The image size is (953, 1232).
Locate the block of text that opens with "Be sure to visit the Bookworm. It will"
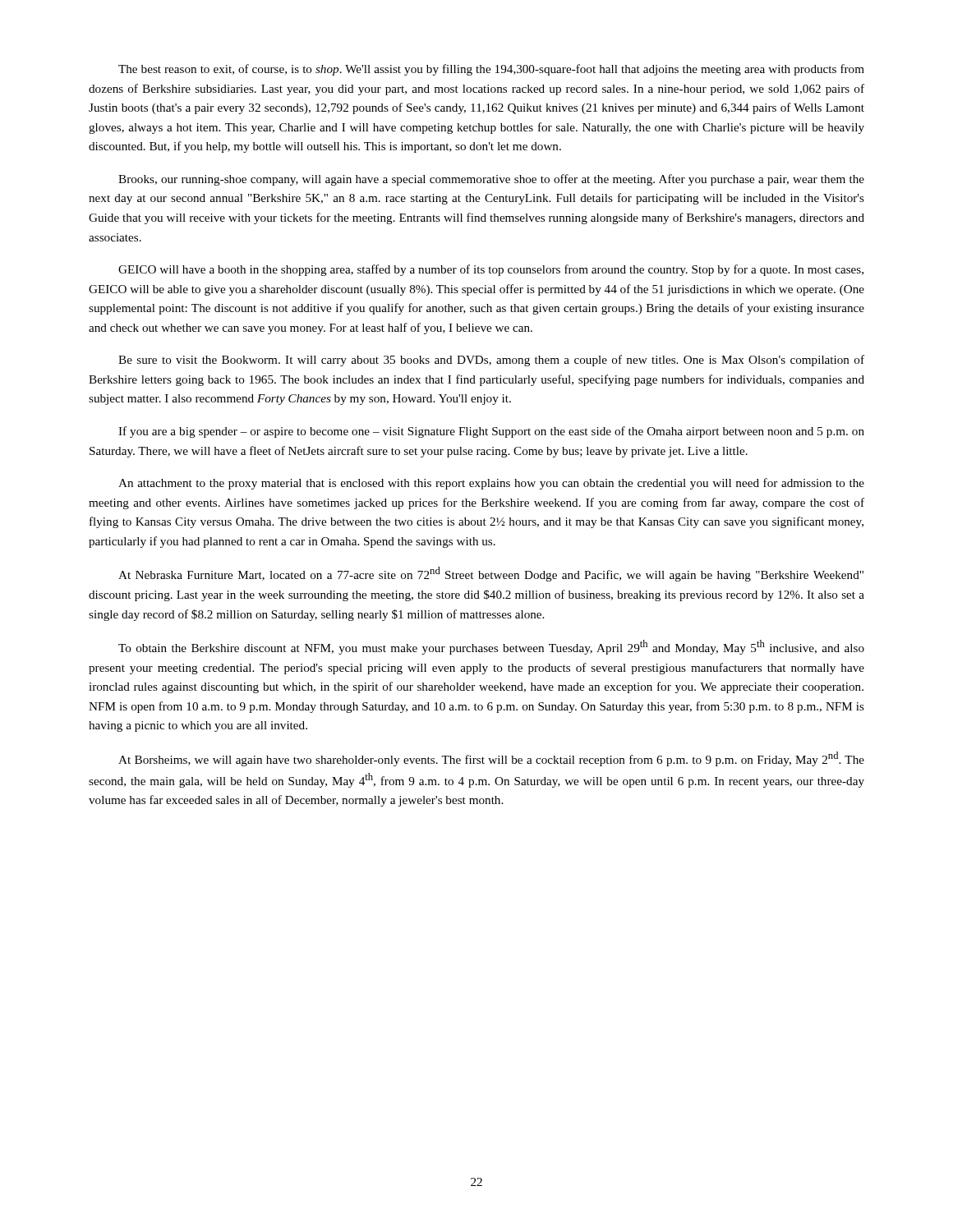pos(476,379)
